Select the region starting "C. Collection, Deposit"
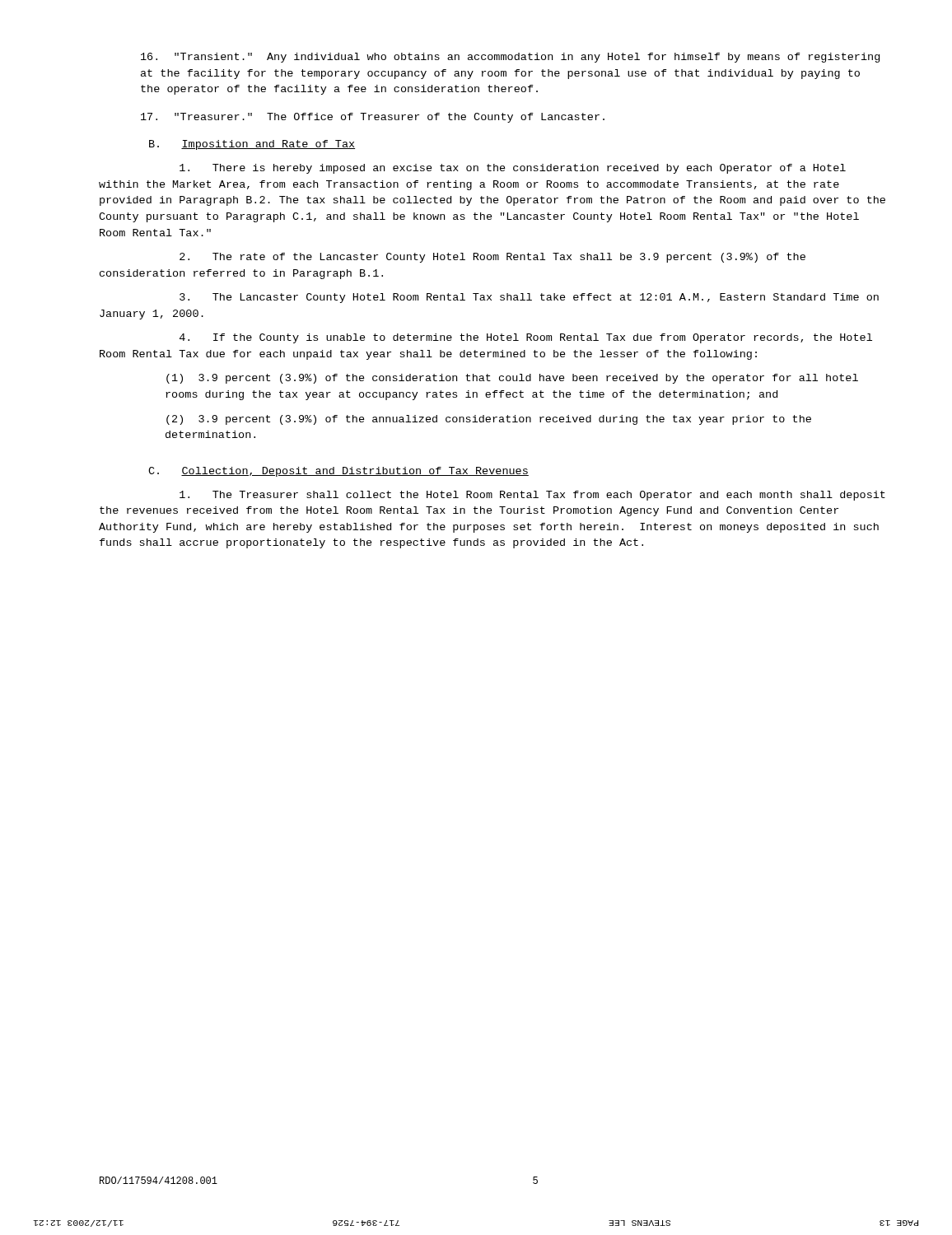Viewport: 952px width, 1235px height. (x=338, y=471)
